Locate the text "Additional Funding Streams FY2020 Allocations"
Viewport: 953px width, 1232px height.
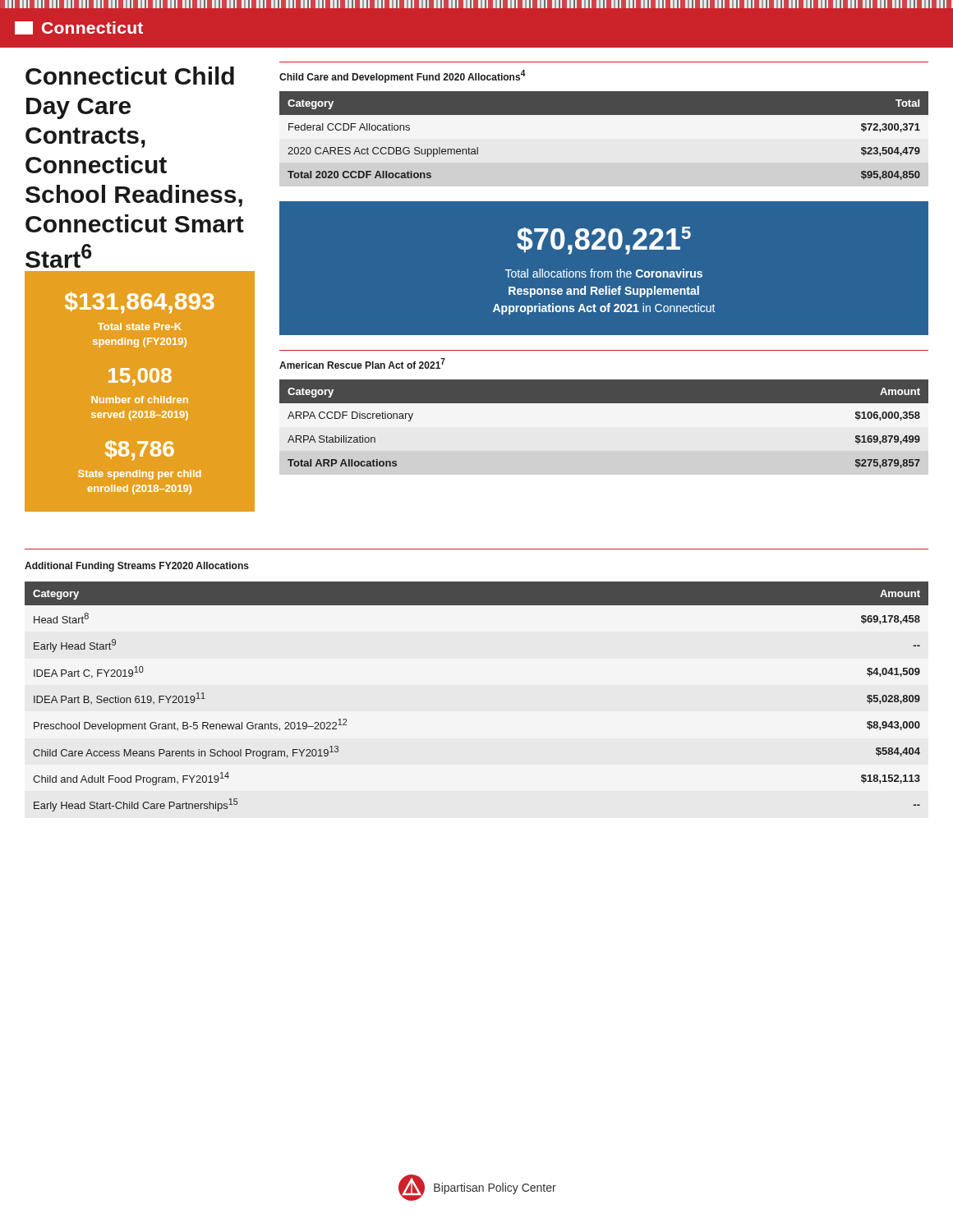click(x=137, y=566)
